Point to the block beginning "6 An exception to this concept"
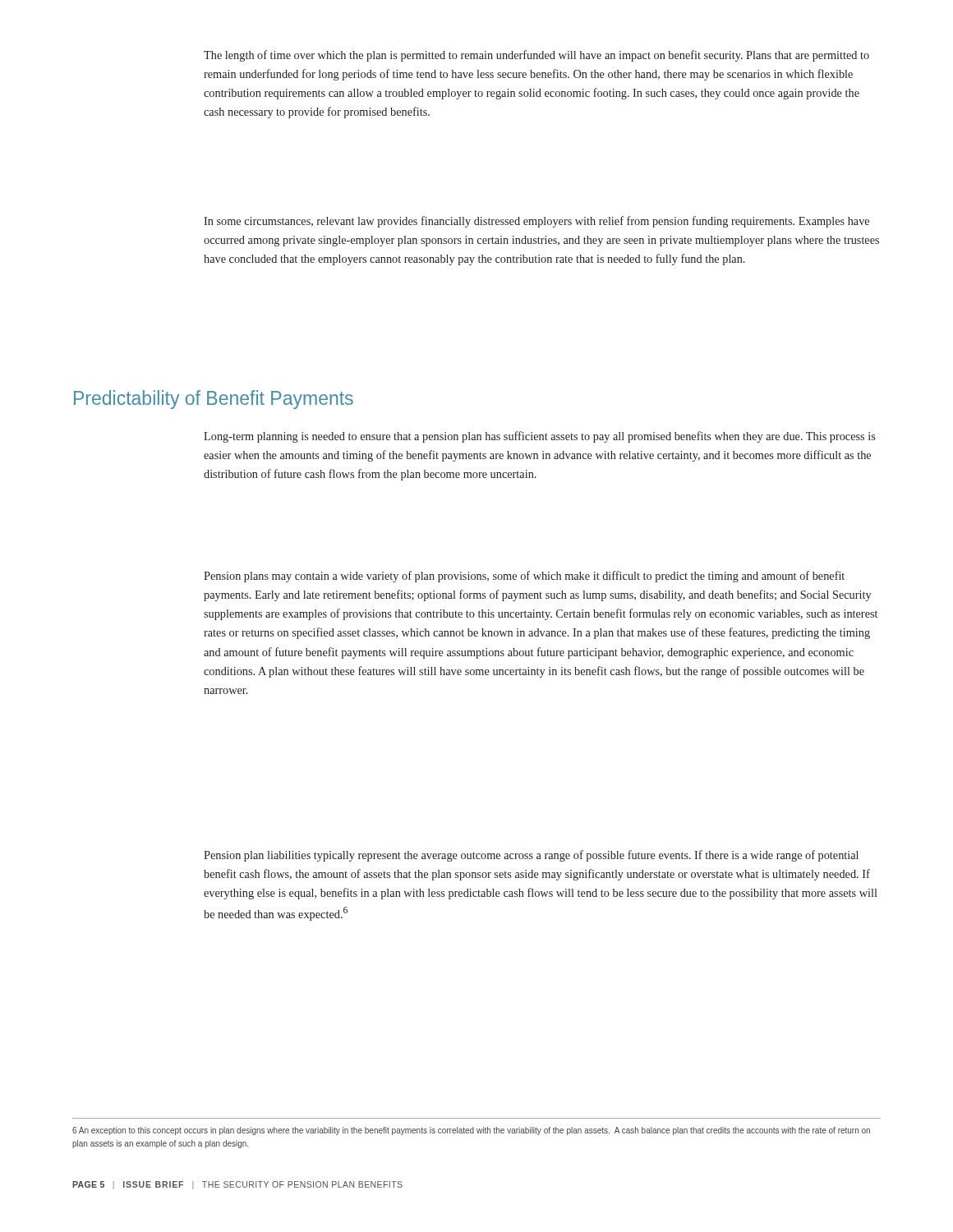This screenshot has height=1232, width=953. (x=471, y=1137)
